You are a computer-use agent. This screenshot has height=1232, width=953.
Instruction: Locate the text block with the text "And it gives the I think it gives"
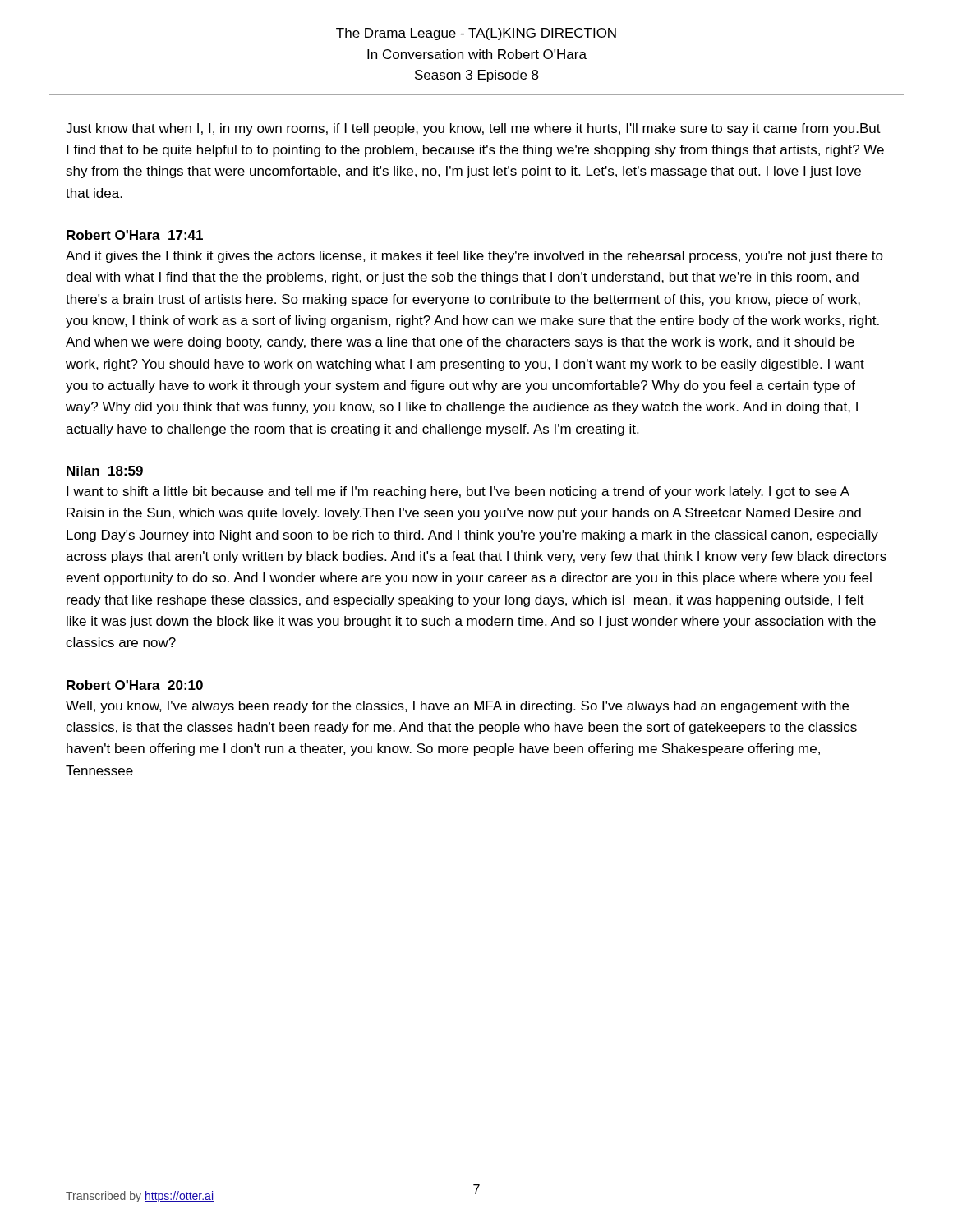click(476, 343)
